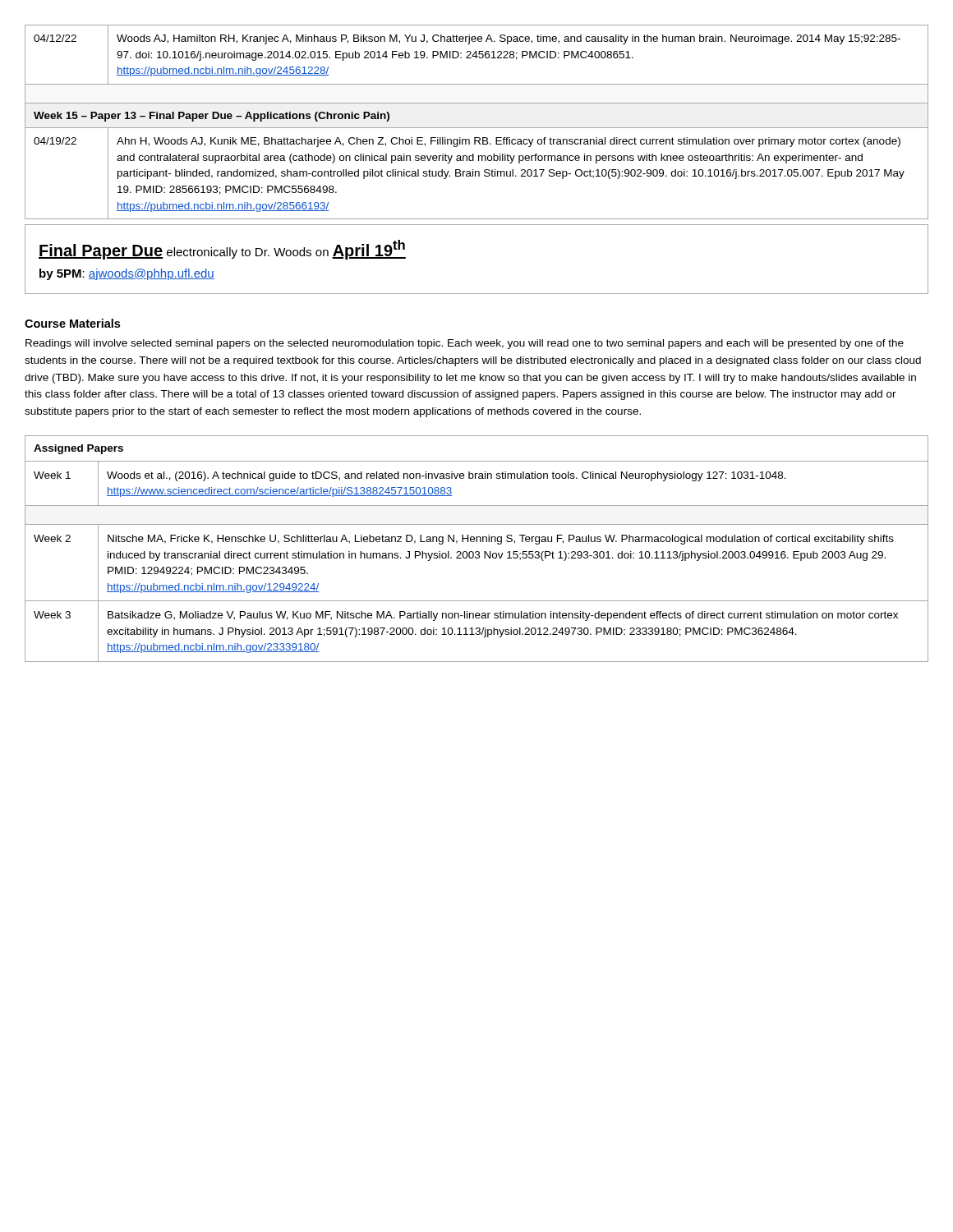Locate the block of text that opens with "Final Paper Due electronically to Dr. Woods"

476,259
